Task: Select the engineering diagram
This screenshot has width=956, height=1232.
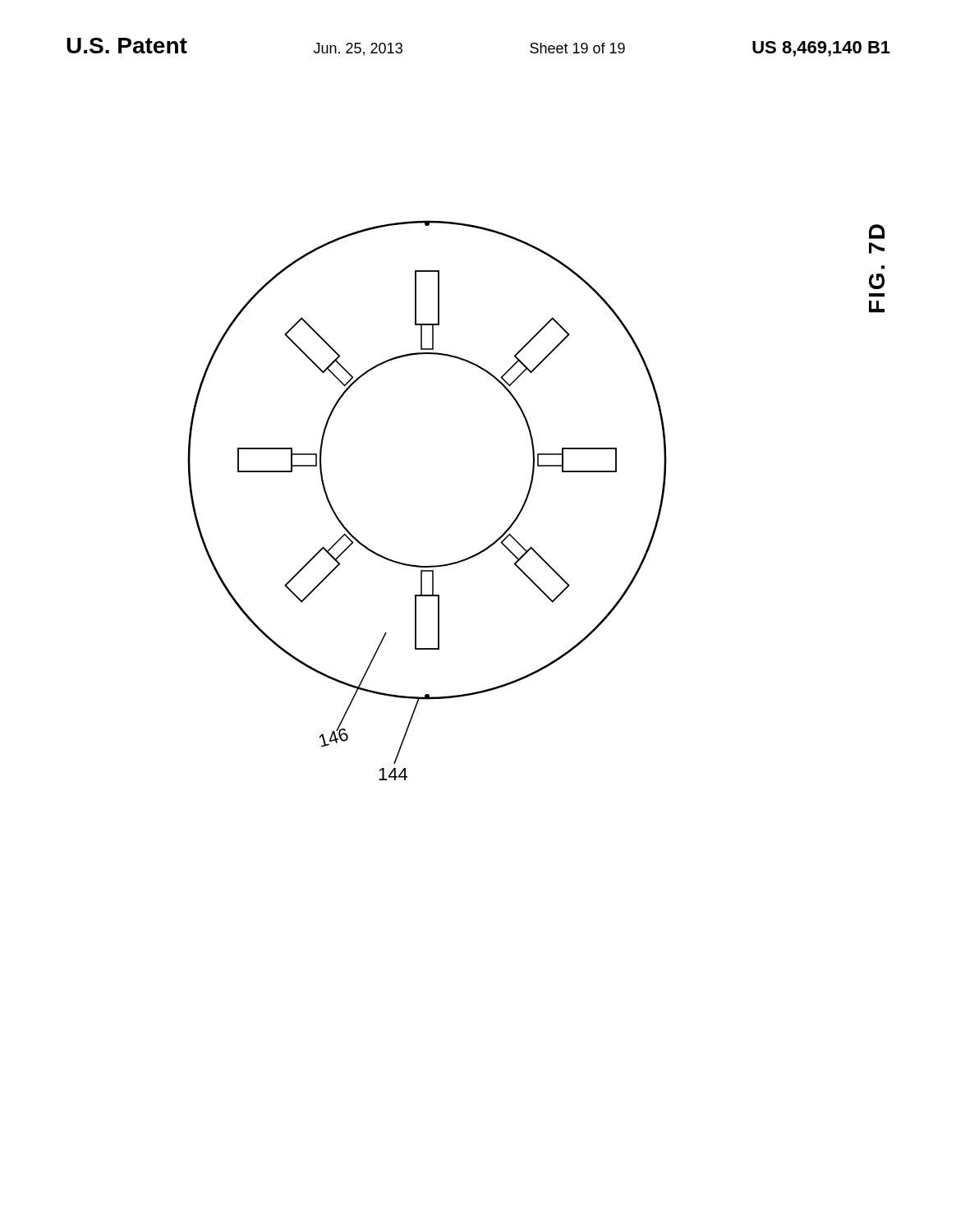Action: pyautogui.click(x=439, y=485)
